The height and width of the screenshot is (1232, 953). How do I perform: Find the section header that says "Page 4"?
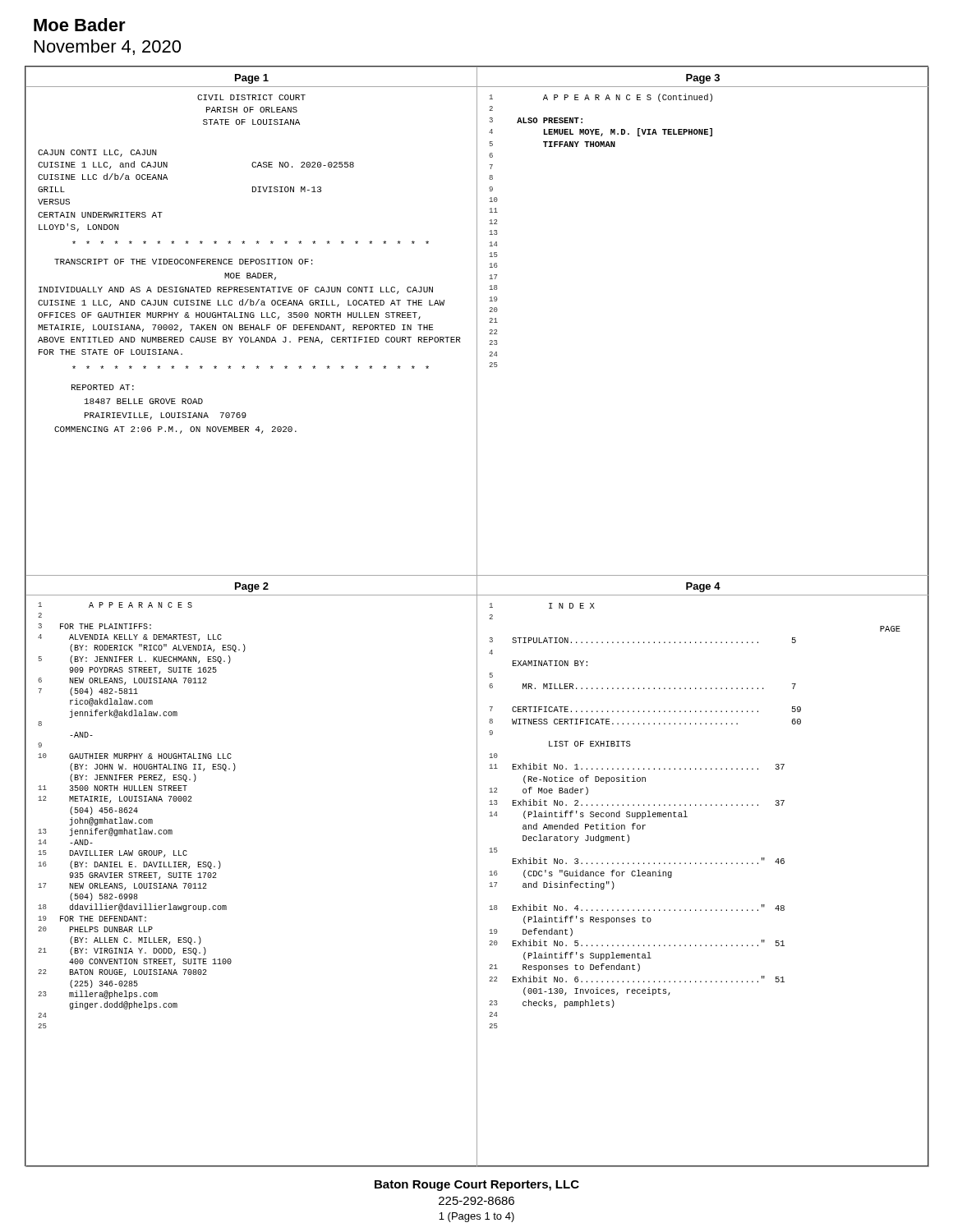703,586
